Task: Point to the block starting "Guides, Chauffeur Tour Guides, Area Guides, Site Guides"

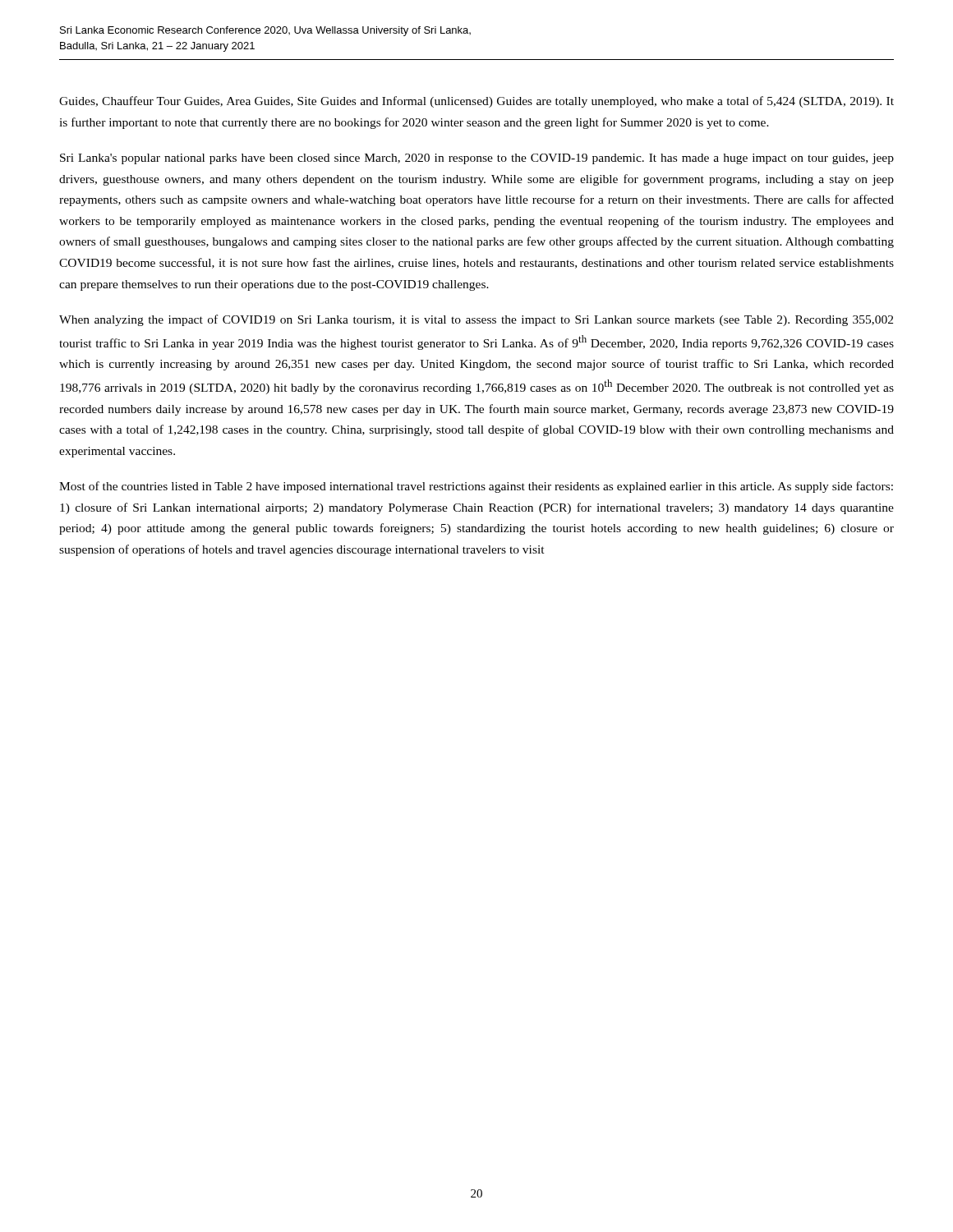Action: [476, 111]
